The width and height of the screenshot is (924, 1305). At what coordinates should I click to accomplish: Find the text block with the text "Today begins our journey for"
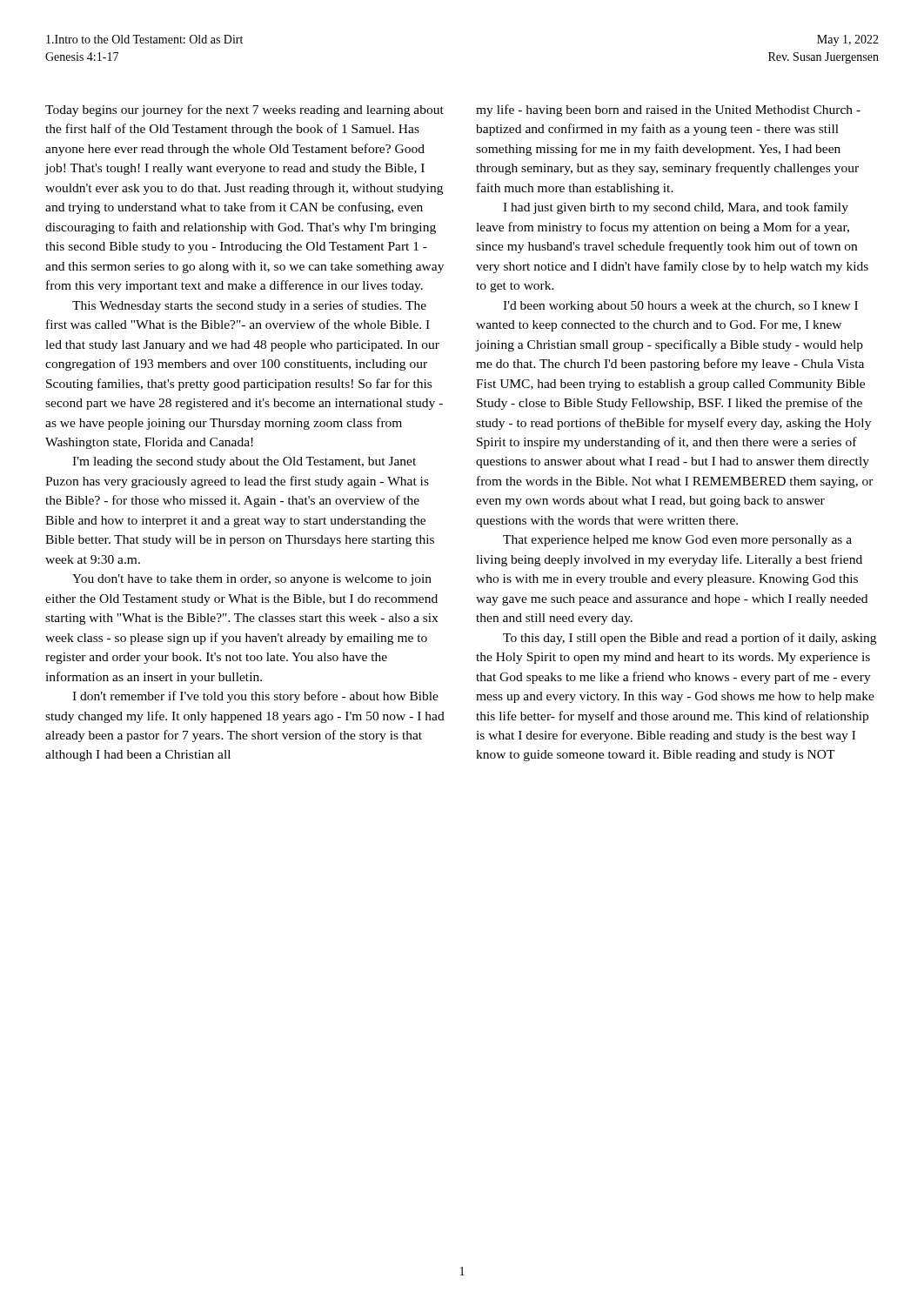[247, 198]
